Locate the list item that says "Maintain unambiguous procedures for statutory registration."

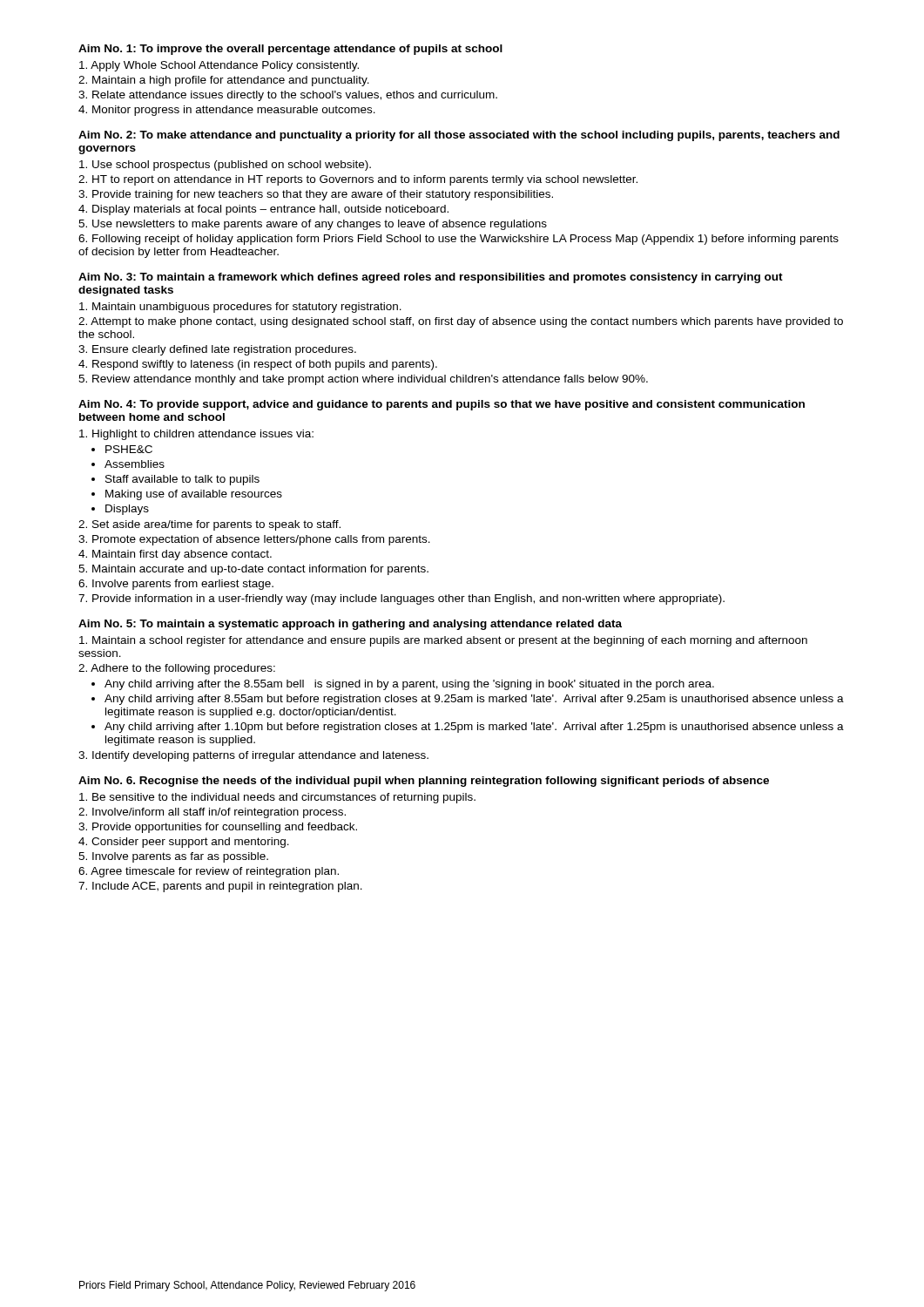(240, 306)
